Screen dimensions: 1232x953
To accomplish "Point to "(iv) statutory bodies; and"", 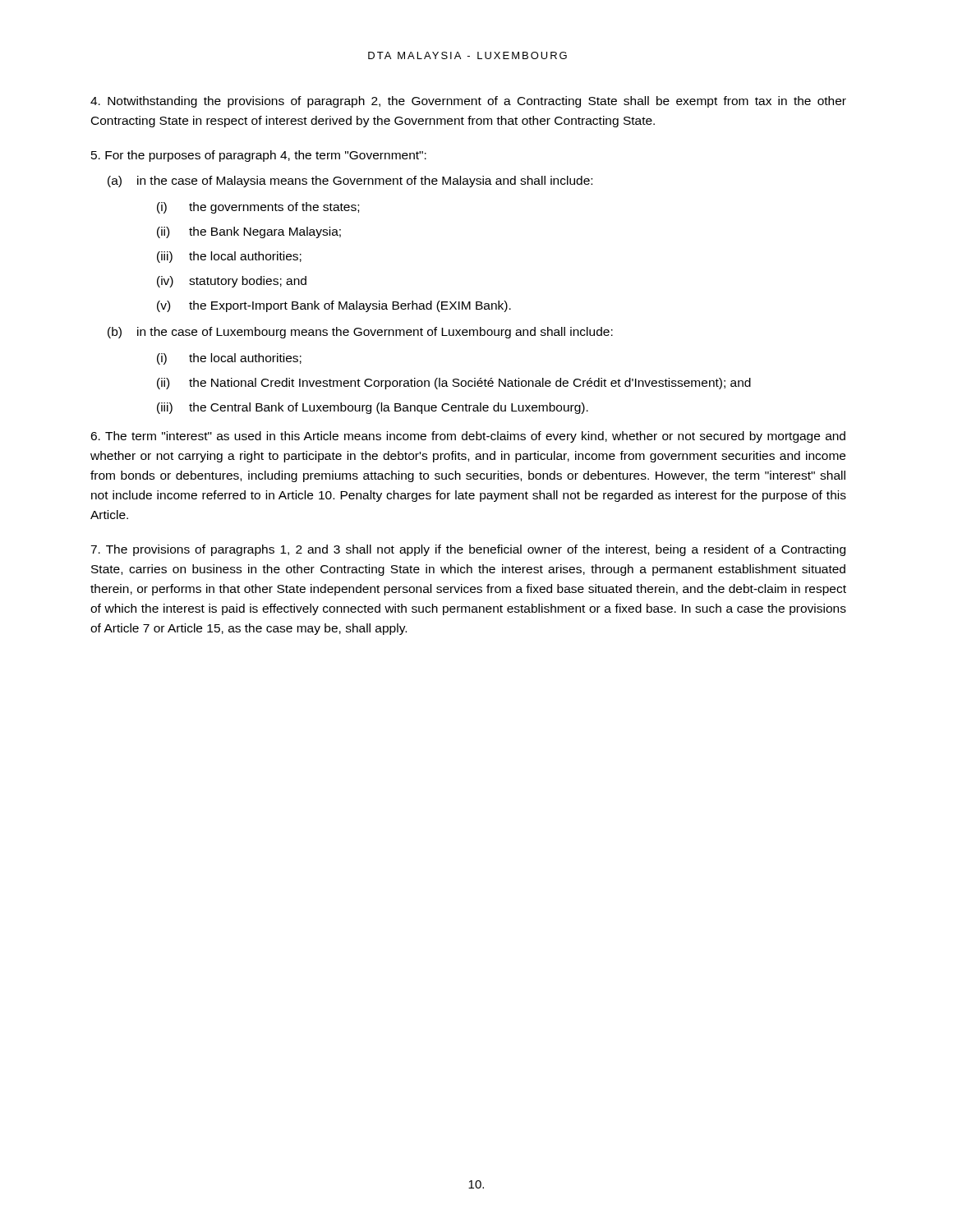I will pos(232,282).
